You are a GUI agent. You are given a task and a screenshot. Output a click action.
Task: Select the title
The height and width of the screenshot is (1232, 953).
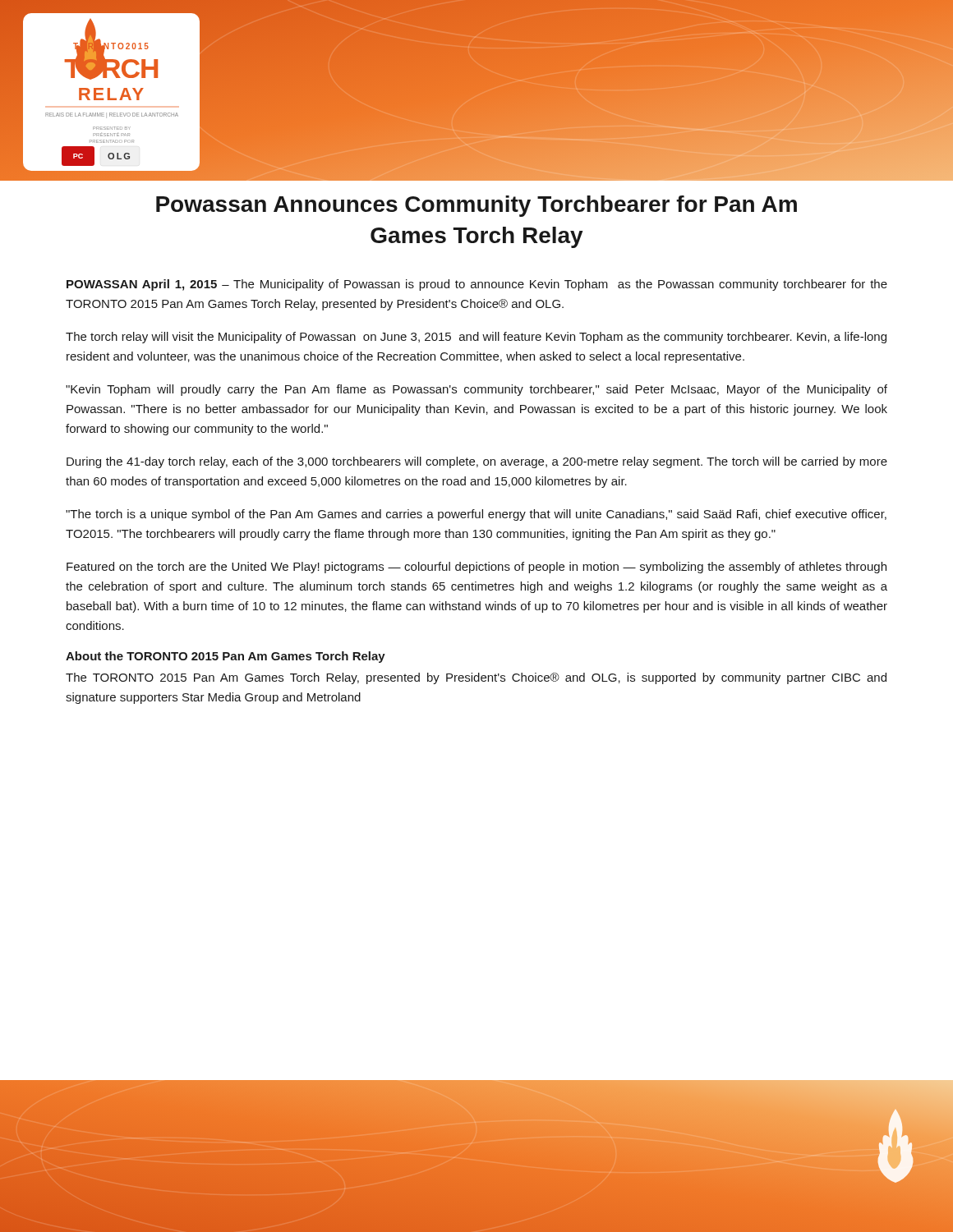click(476, 220)
